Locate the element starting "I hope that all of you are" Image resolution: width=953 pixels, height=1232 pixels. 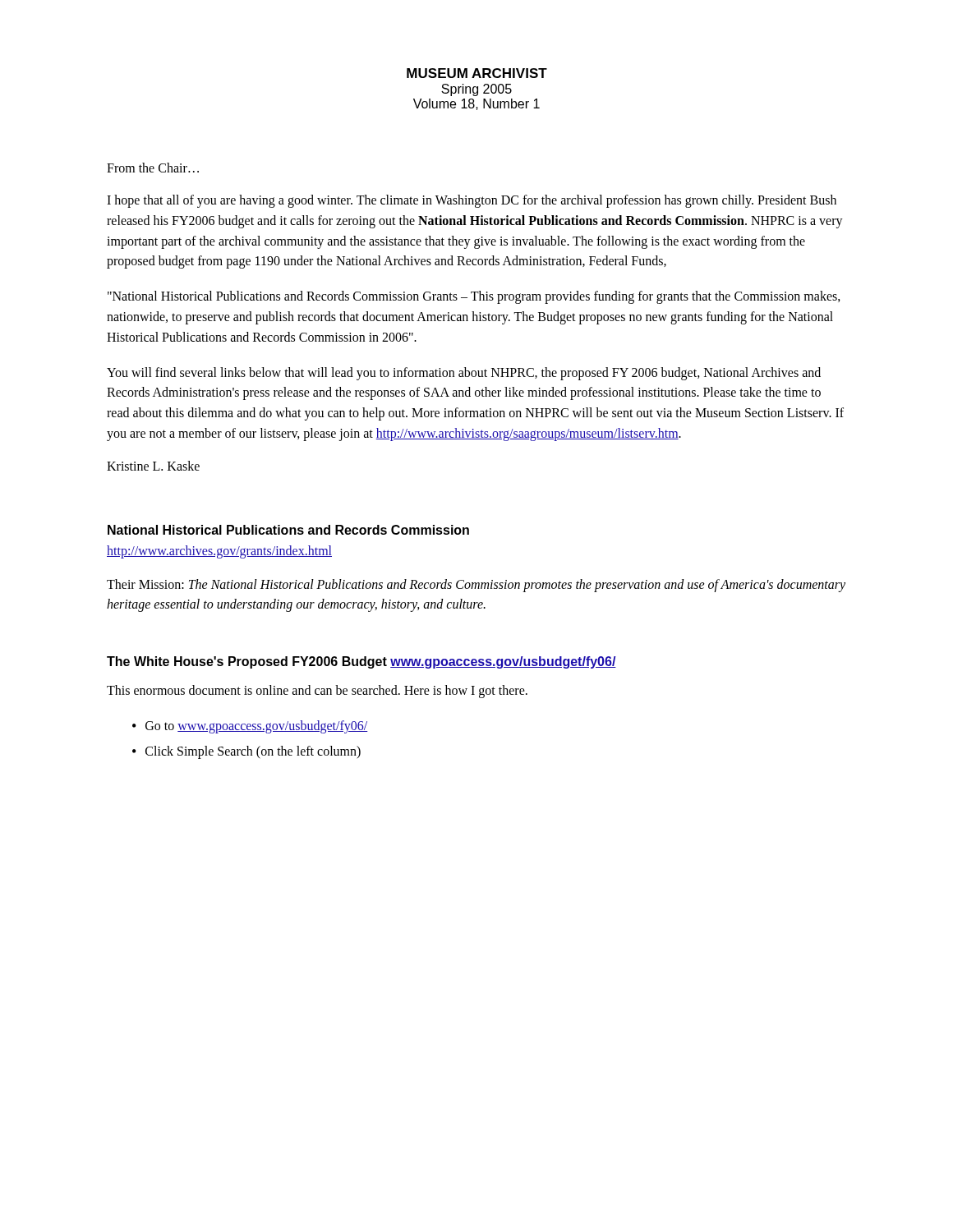(475, 231)
